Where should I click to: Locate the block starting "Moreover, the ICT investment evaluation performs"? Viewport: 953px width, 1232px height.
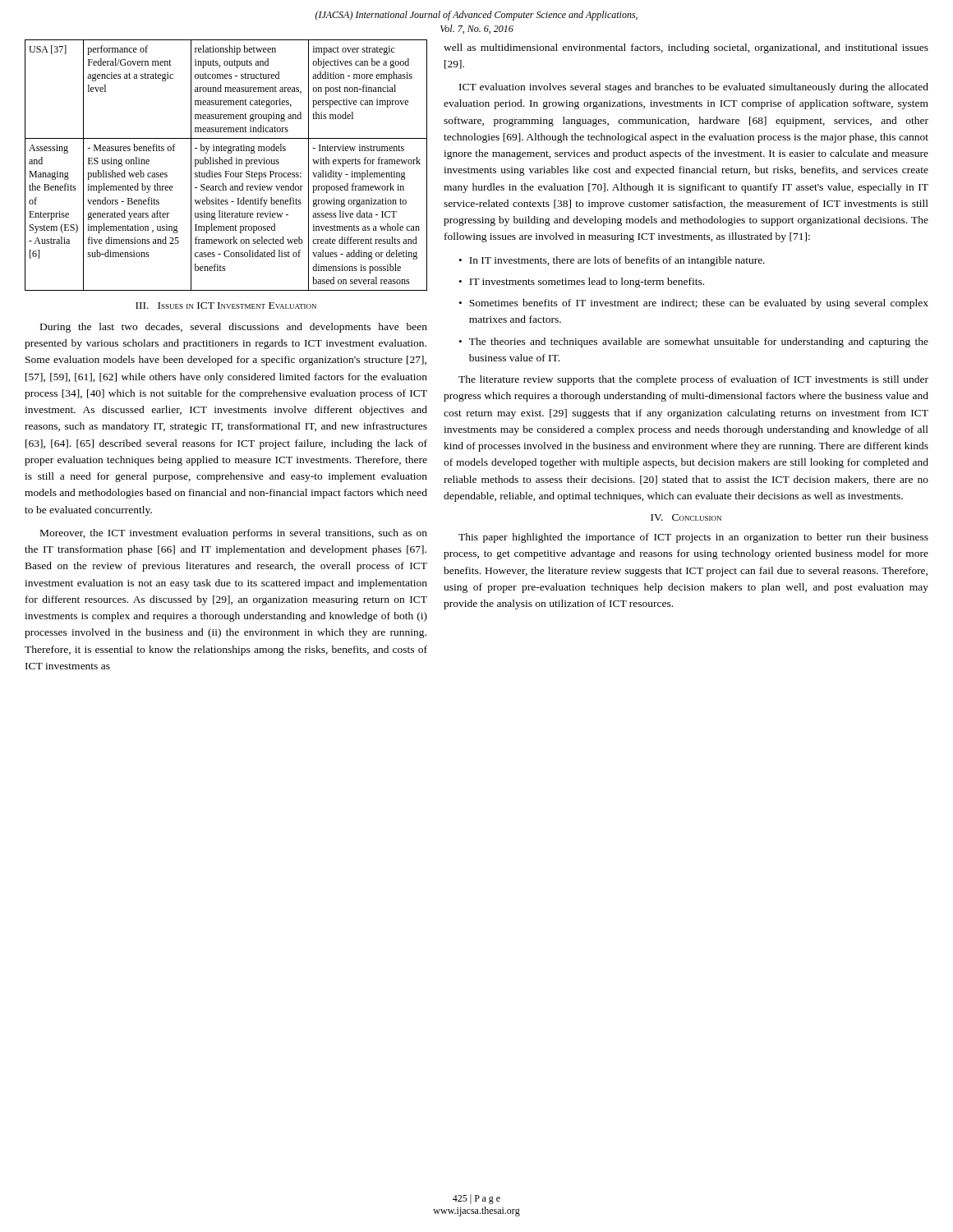pos(226,599)
